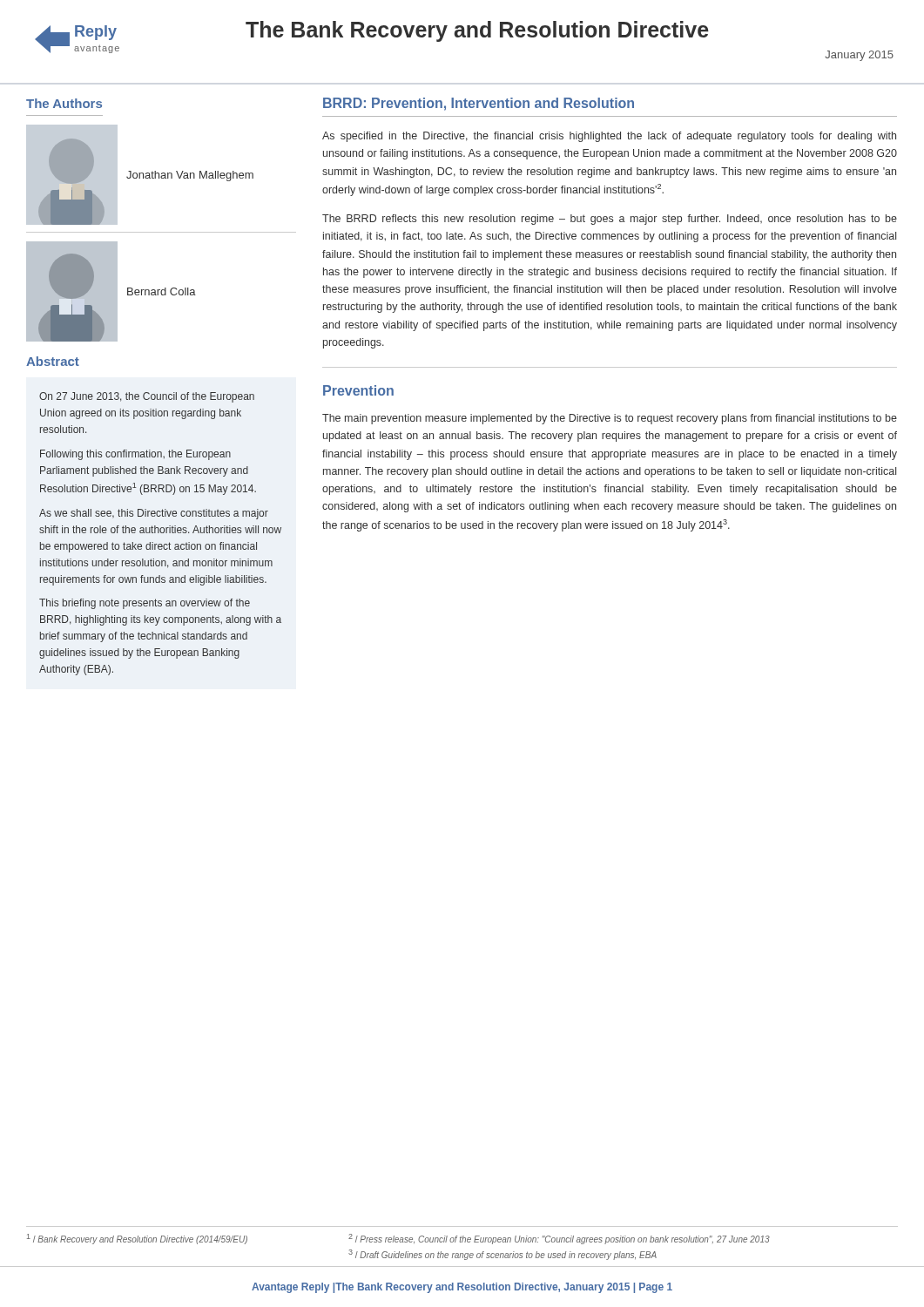The image size is (924, 1307).
Task: Select the region starting "On 27 June 2013, the Council of the"
Action: tap(147, 413)
